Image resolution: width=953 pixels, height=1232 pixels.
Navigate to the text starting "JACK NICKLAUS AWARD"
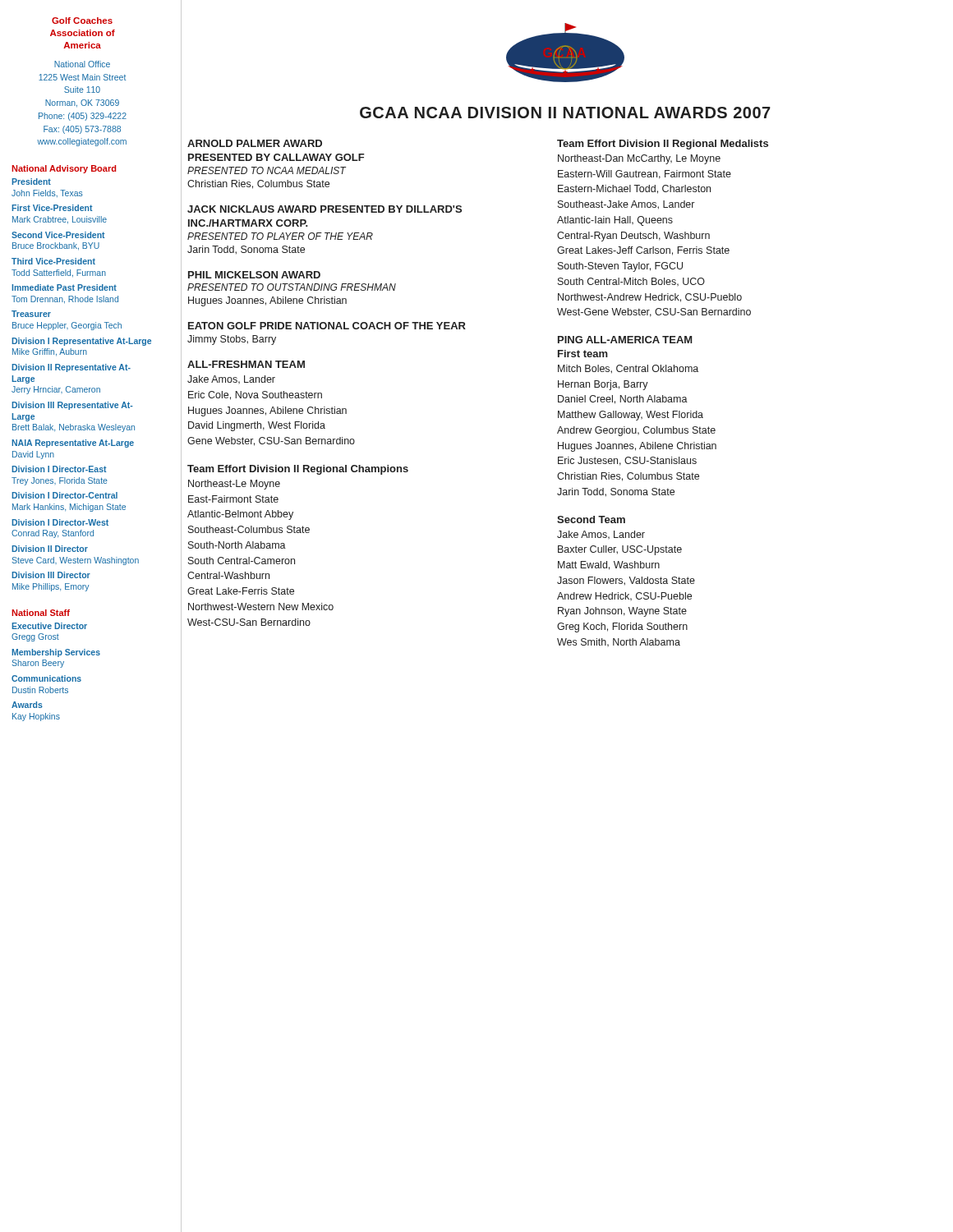(364, 229)
